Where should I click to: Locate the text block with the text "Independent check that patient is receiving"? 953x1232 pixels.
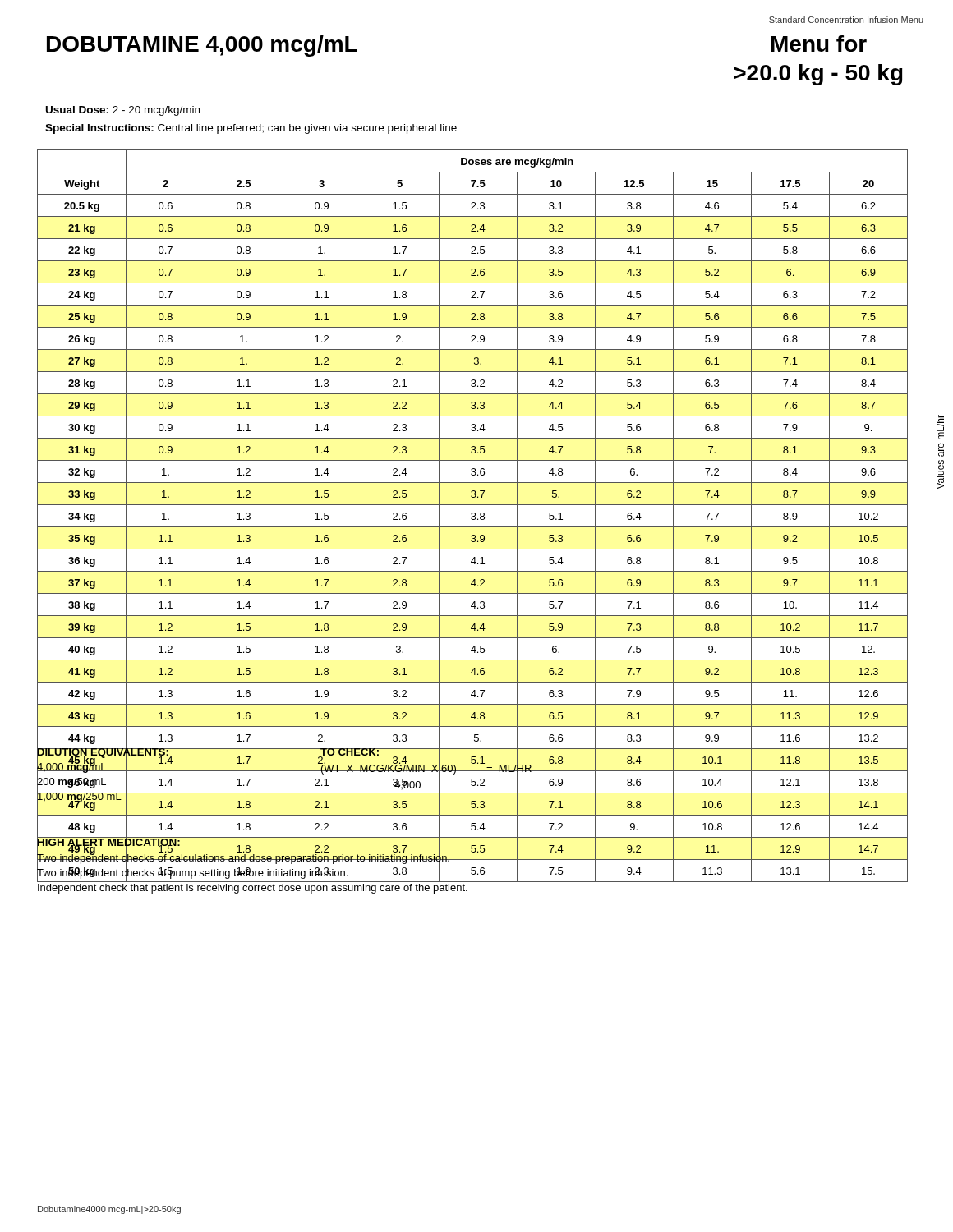pos(252,887)
